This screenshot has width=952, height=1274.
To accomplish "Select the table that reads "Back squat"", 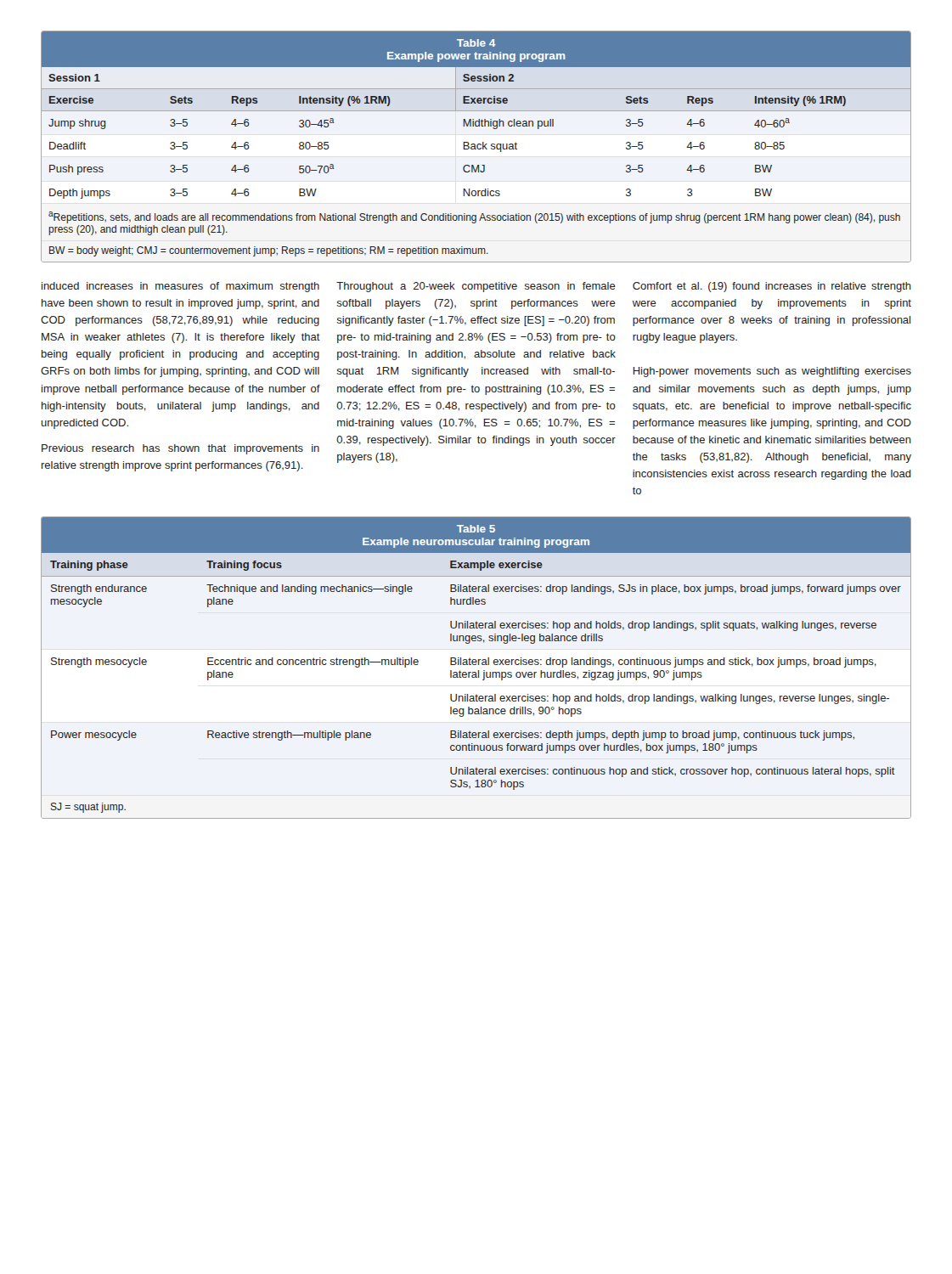I will click(x=476, y=146).
